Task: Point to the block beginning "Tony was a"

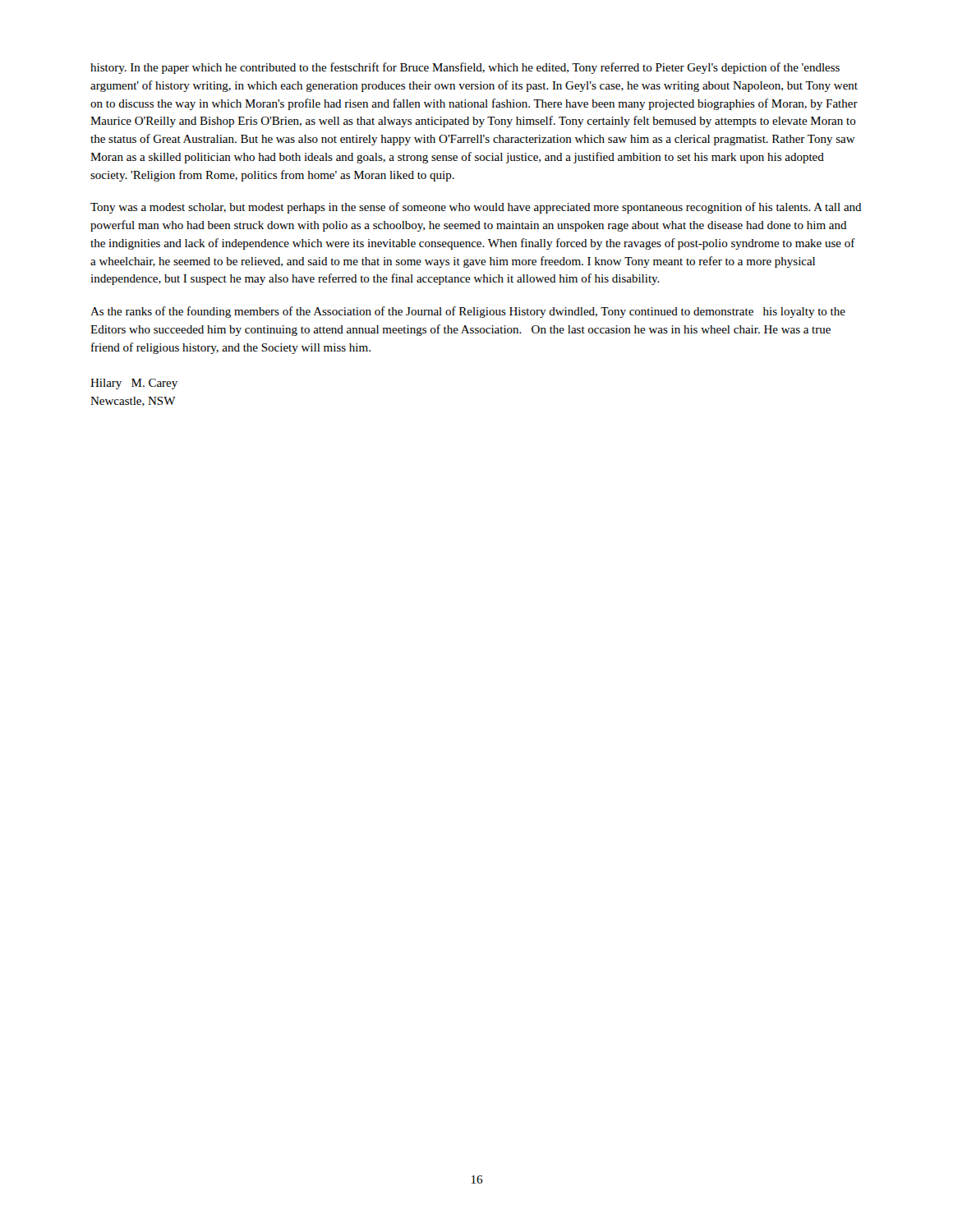Action: point(476,243)
